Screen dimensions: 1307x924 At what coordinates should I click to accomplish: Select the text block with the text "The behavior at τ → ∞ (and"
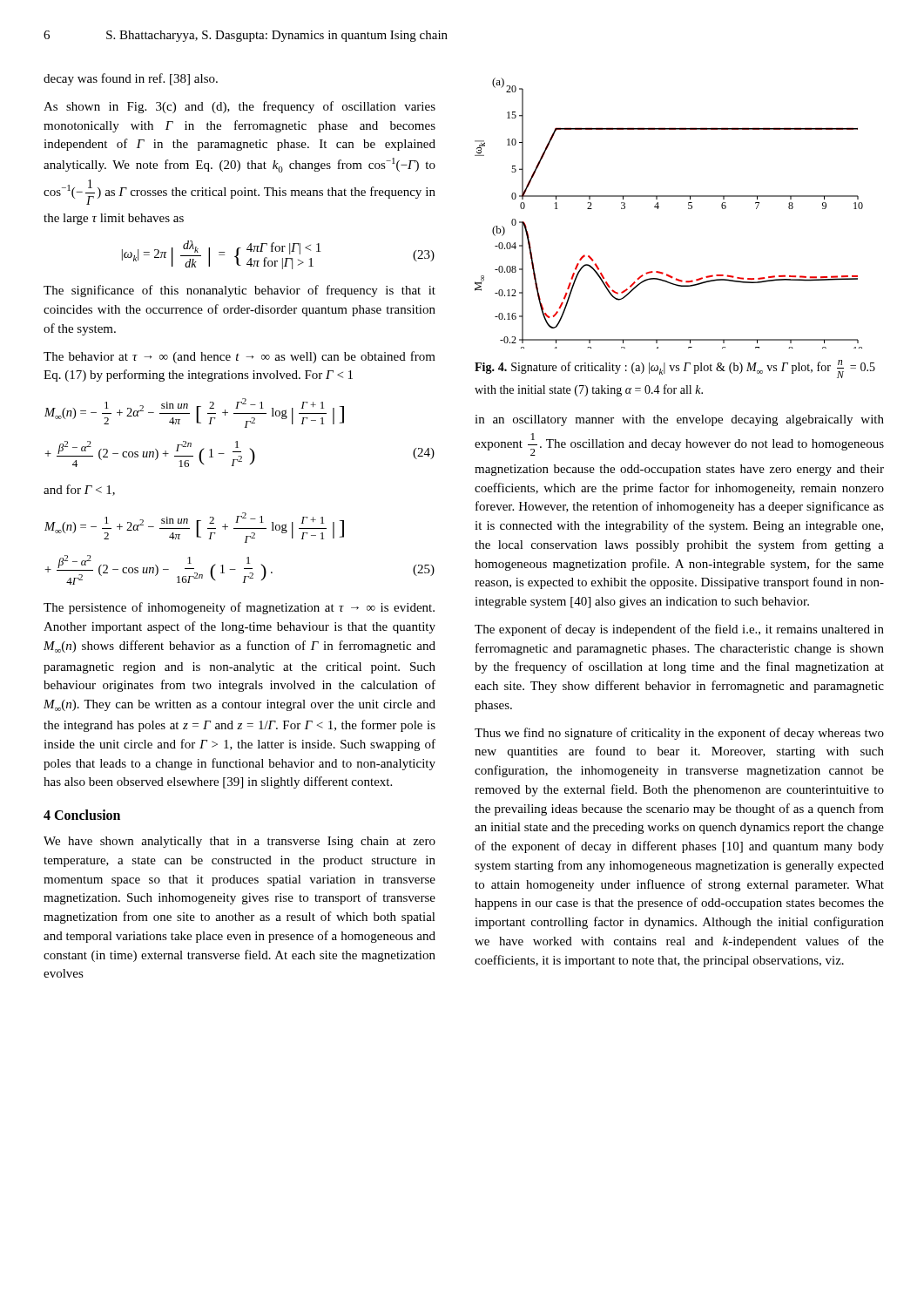click(240, 366)
